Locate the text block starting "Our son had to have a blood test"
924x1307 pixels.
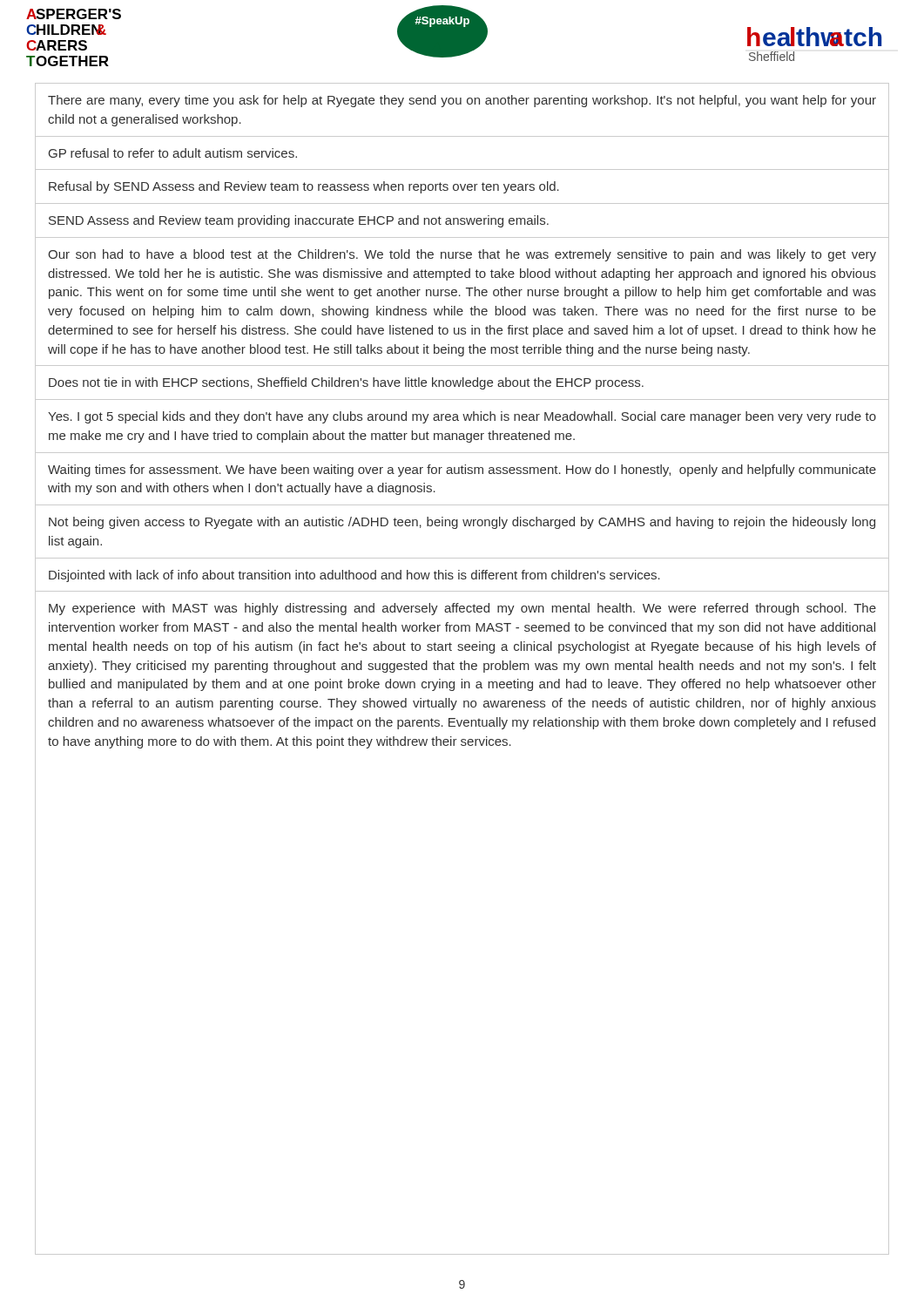(462, 301)
